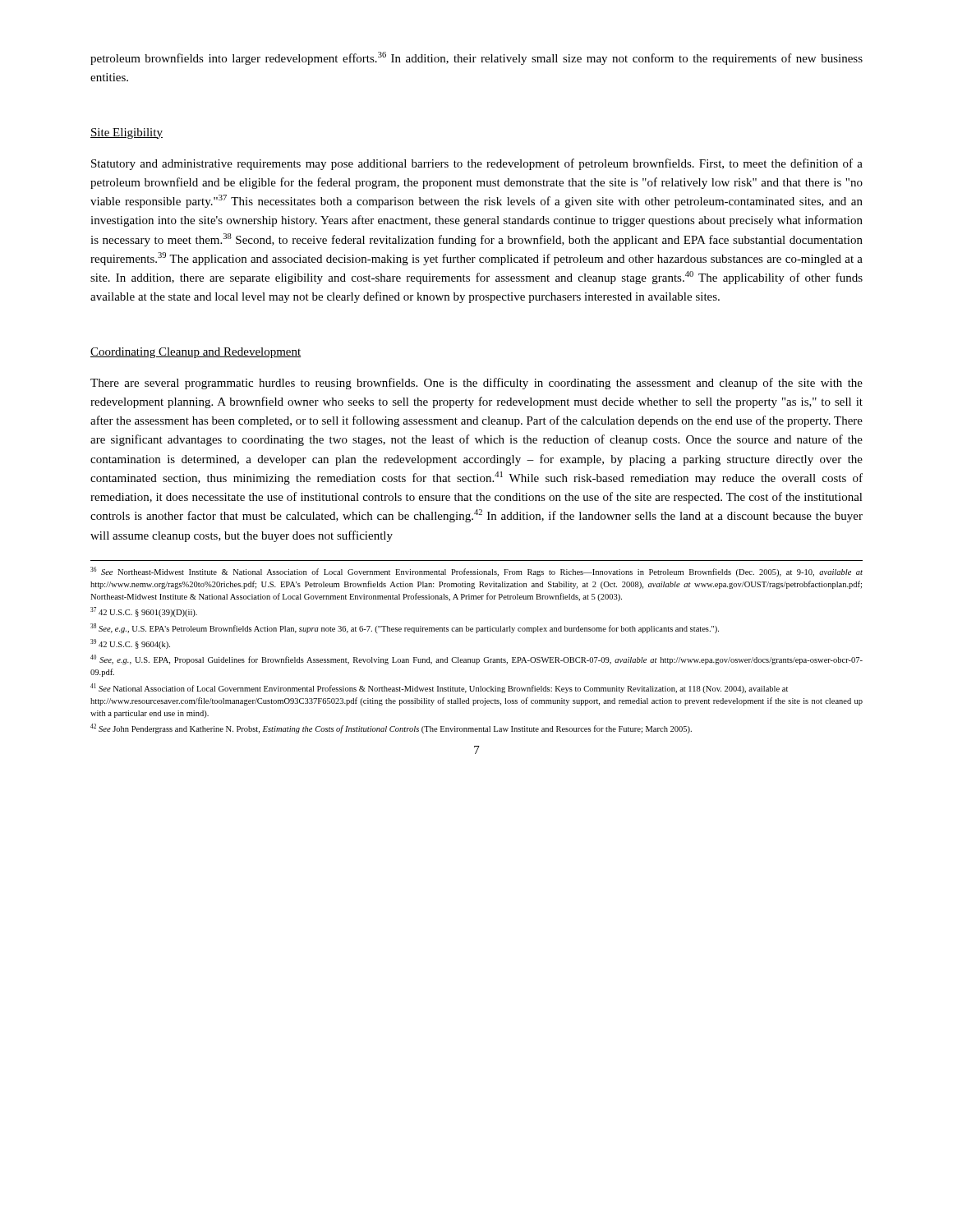Select the footnote containing "41 See National Association of"
This screenshot has width=953, height=1232.
(x=476, y=700)
